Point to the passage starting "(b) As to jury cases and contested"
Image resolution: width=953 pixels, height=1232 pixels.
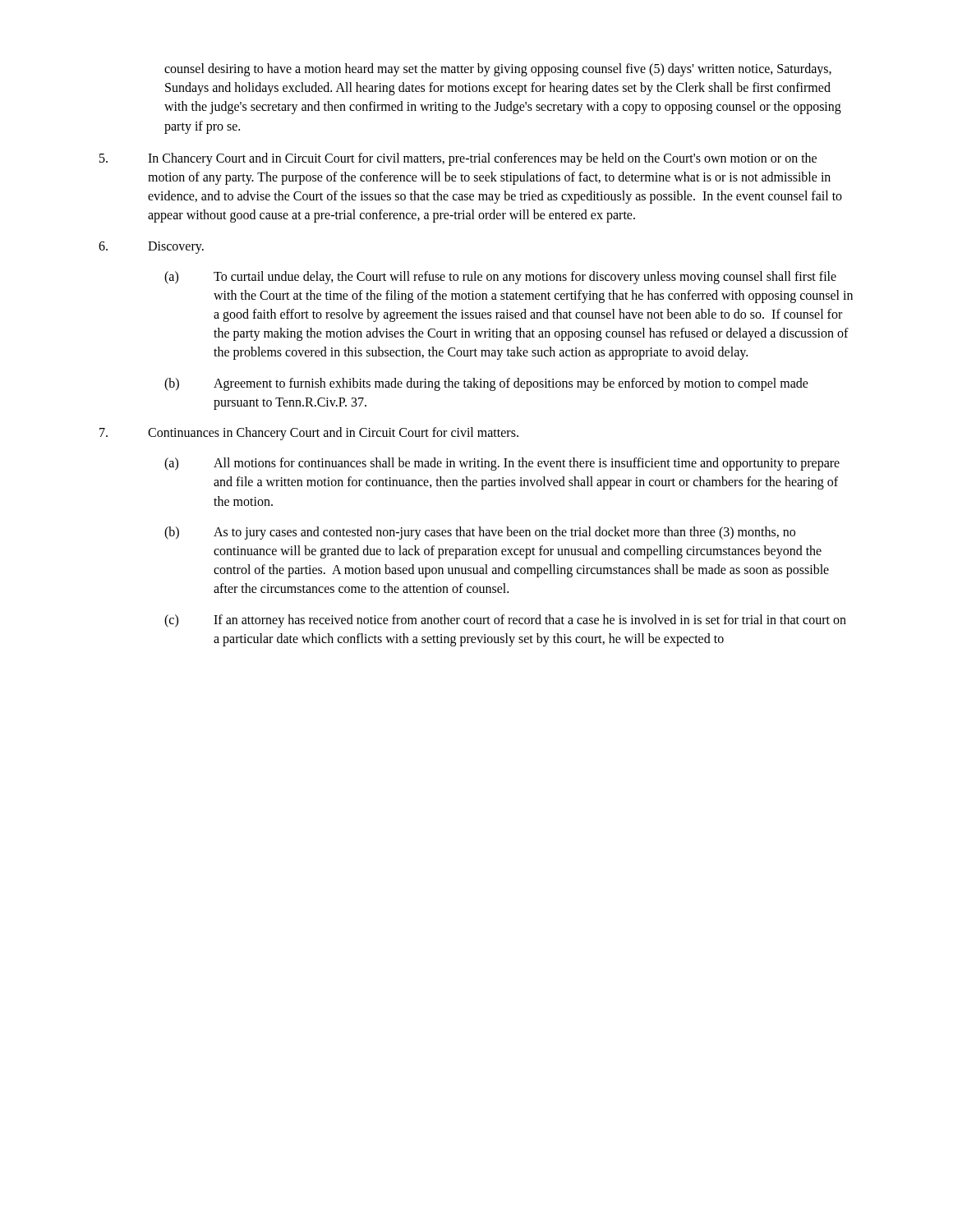pos(509,560)
